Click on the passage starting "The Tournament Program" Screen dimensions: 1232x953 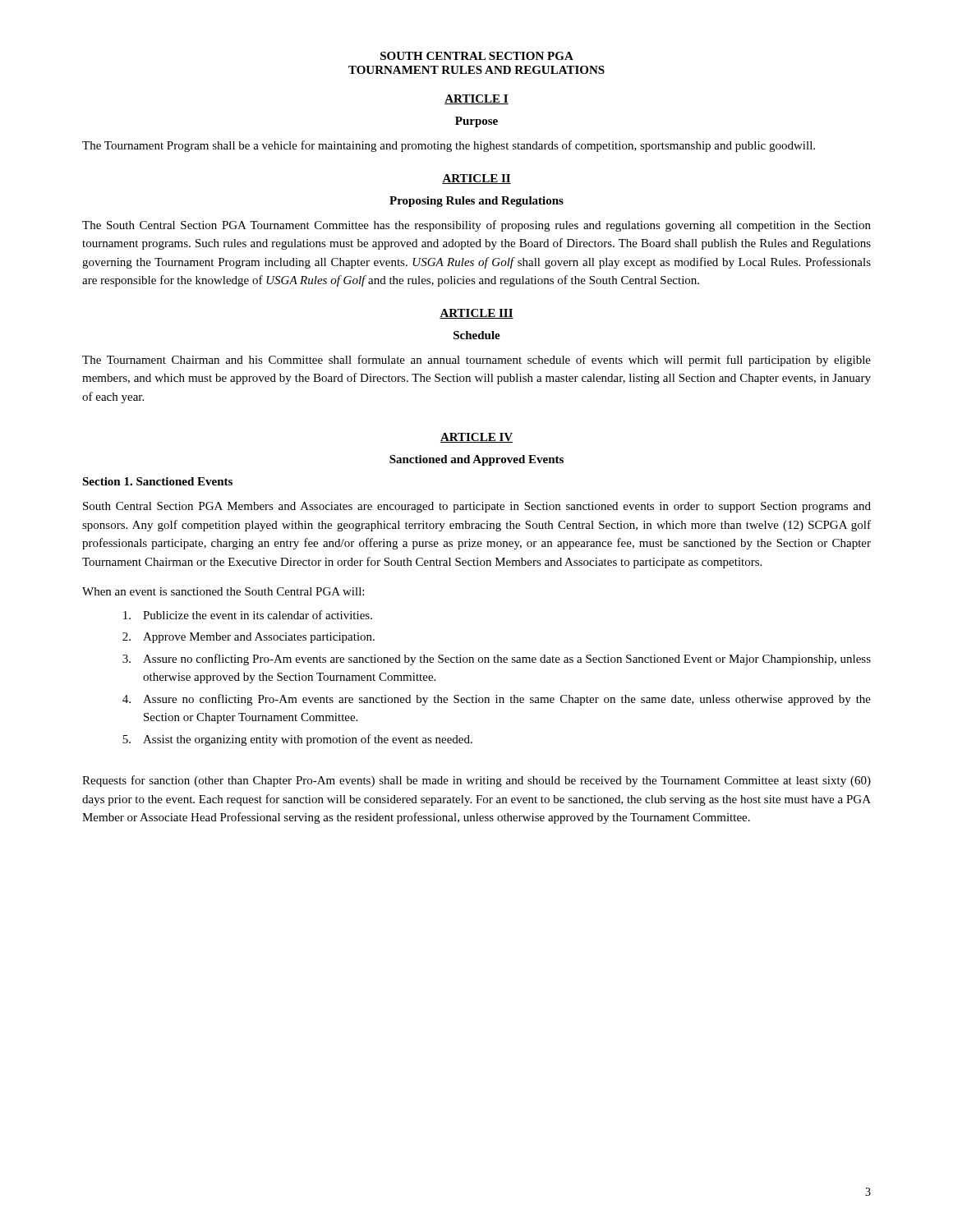[476, 146]
